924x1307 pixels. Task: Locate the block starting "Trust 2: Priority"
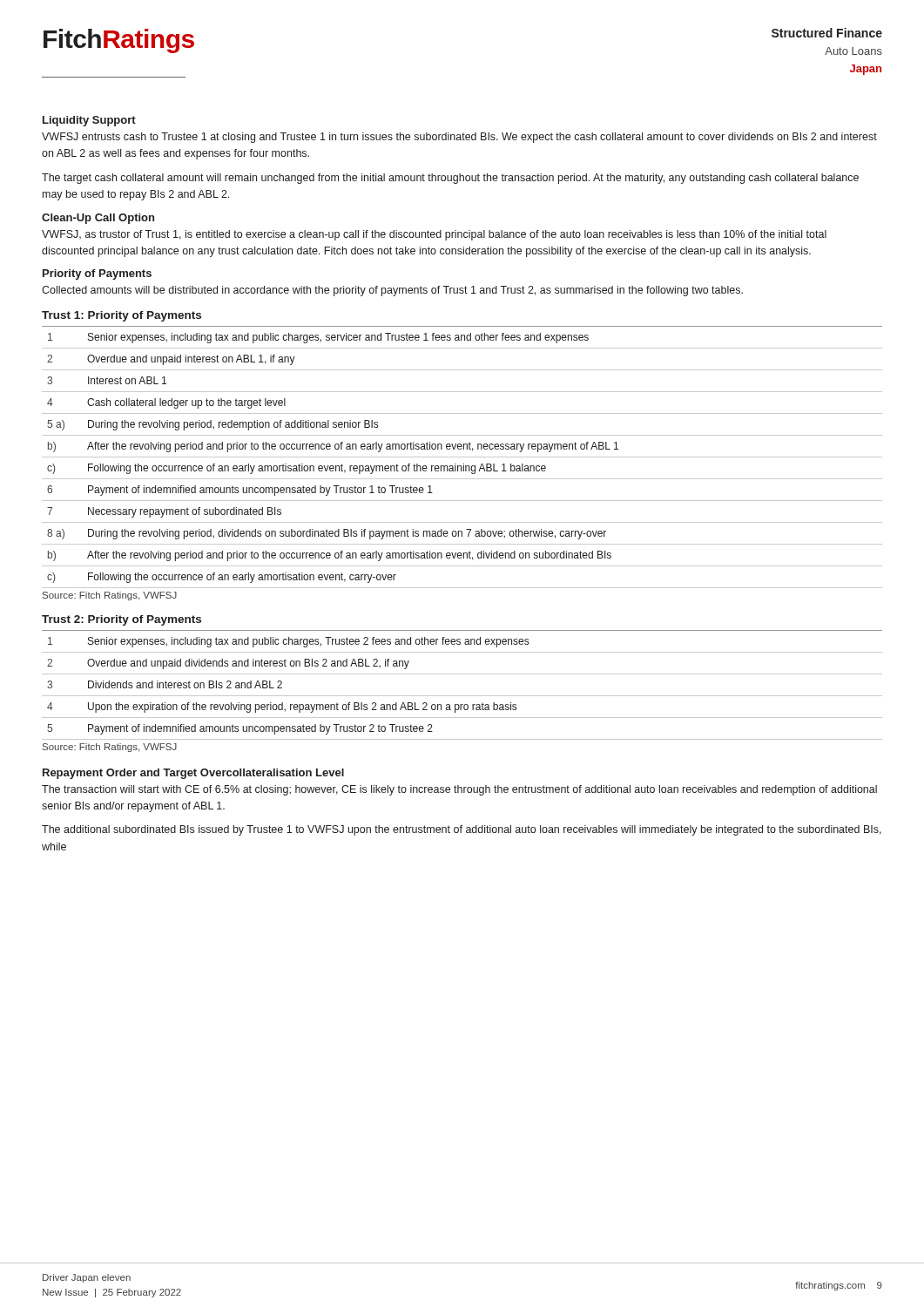[x=122, y=619]
